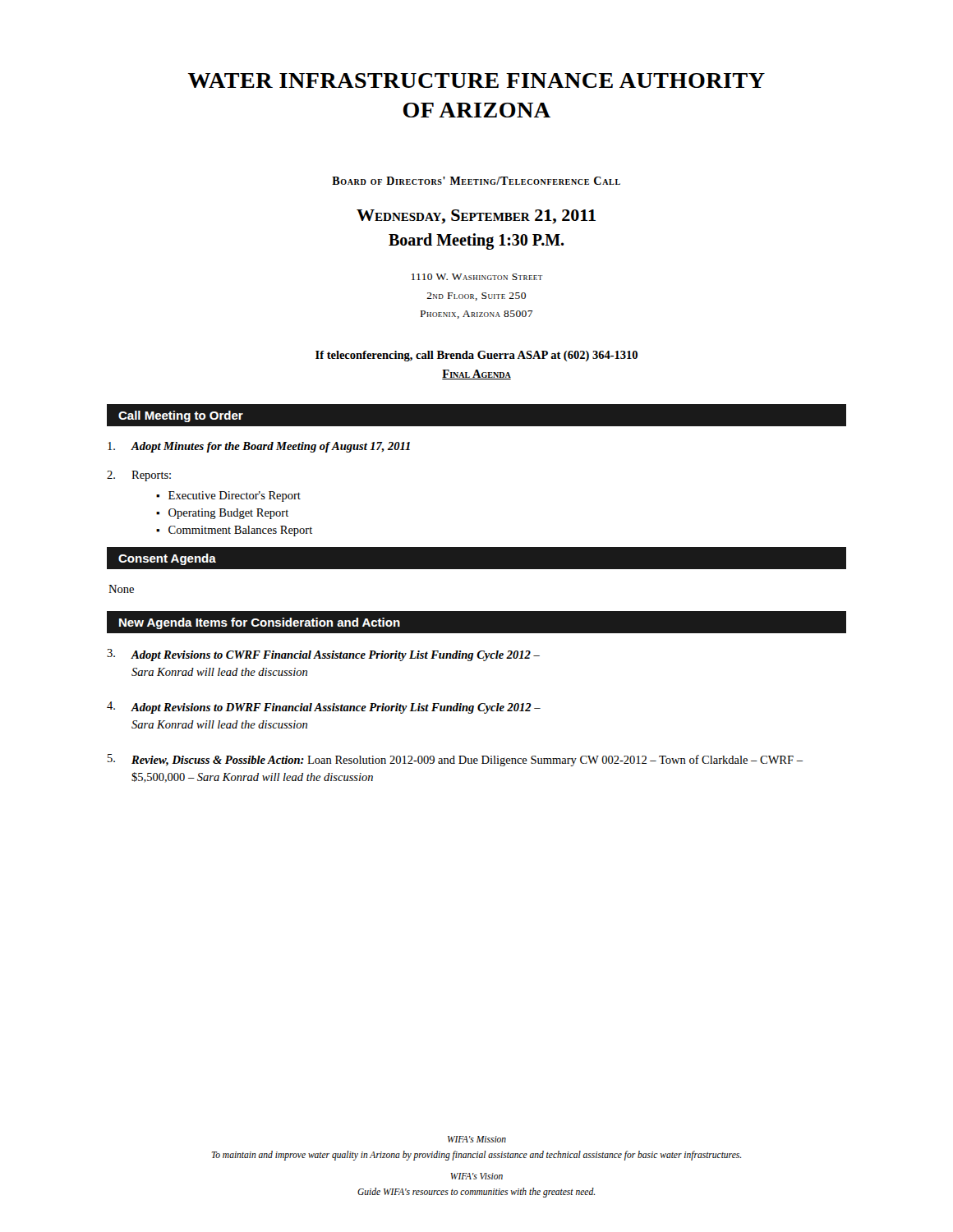Click on the block starting "If teleconferencing, call Brenda Guerra ASAP"
Image resolution: width=953 pixels, height=1232 pixels.
click(476, 355)
